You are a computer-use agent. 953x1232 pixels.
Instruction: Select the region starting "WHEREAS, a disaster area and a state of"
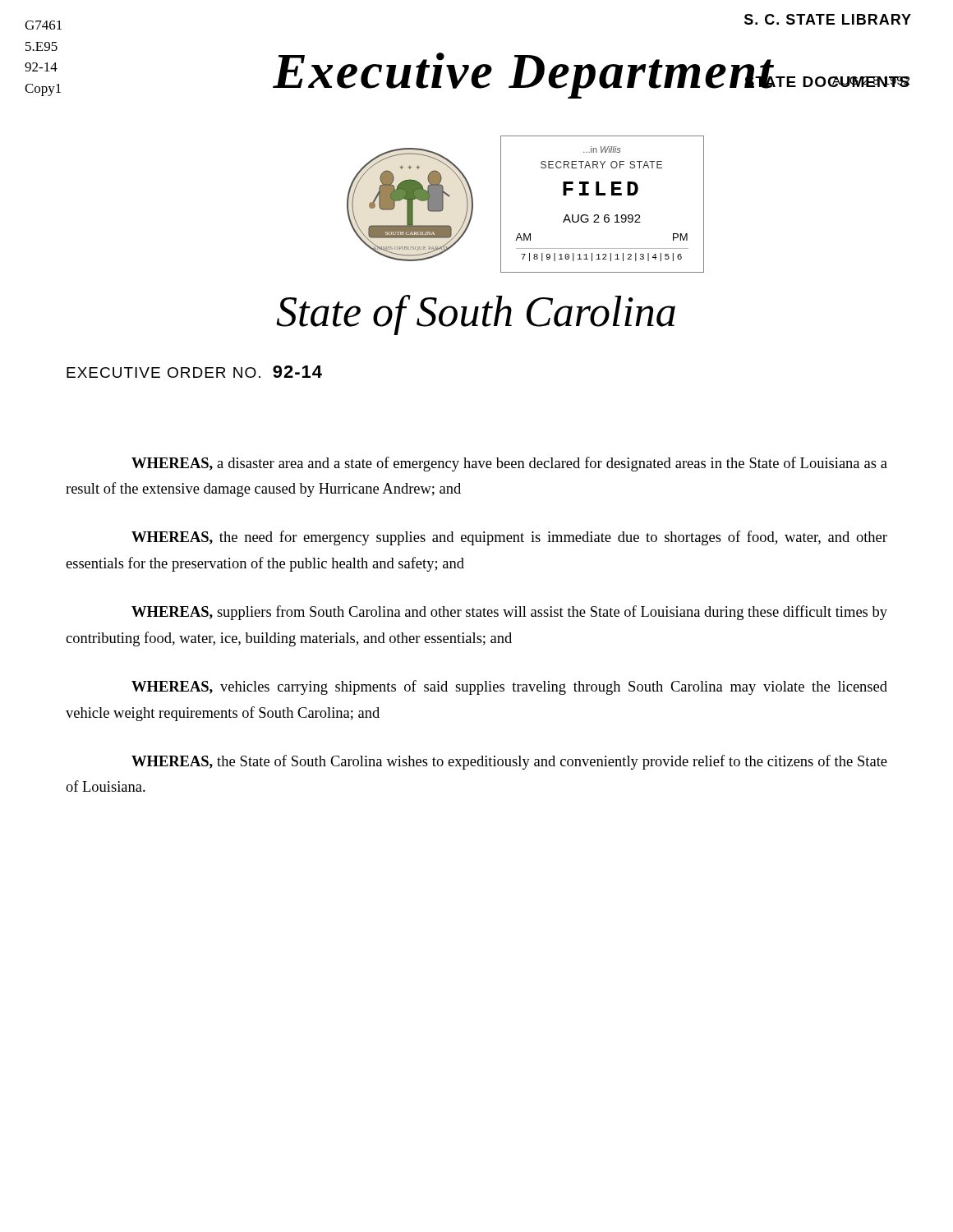point(476,626)
